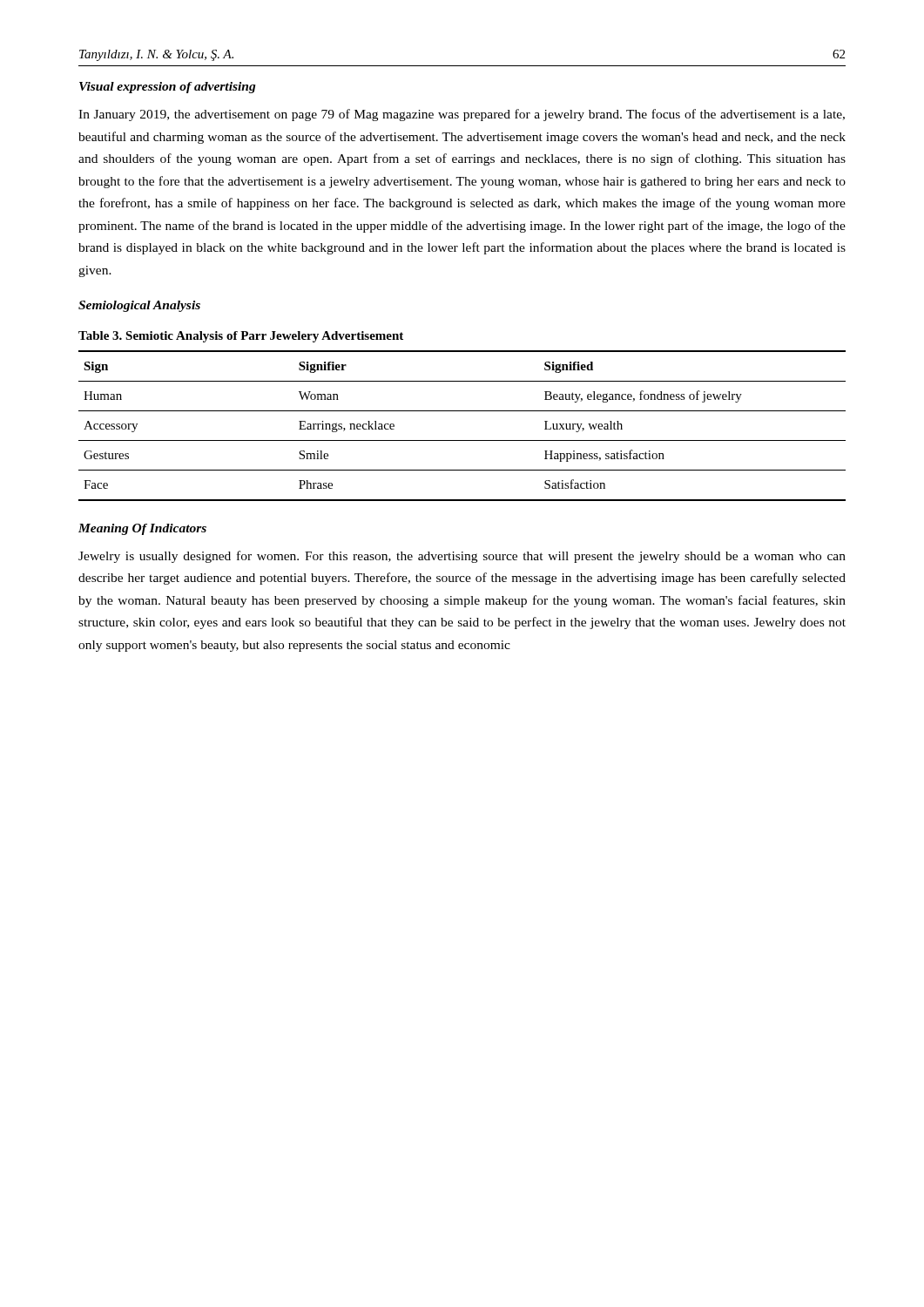This screenshot has width=924, height=1307.
Task: Find the caption that reads "Table 3. Semiotic"
Action: (x=241, y=335)
